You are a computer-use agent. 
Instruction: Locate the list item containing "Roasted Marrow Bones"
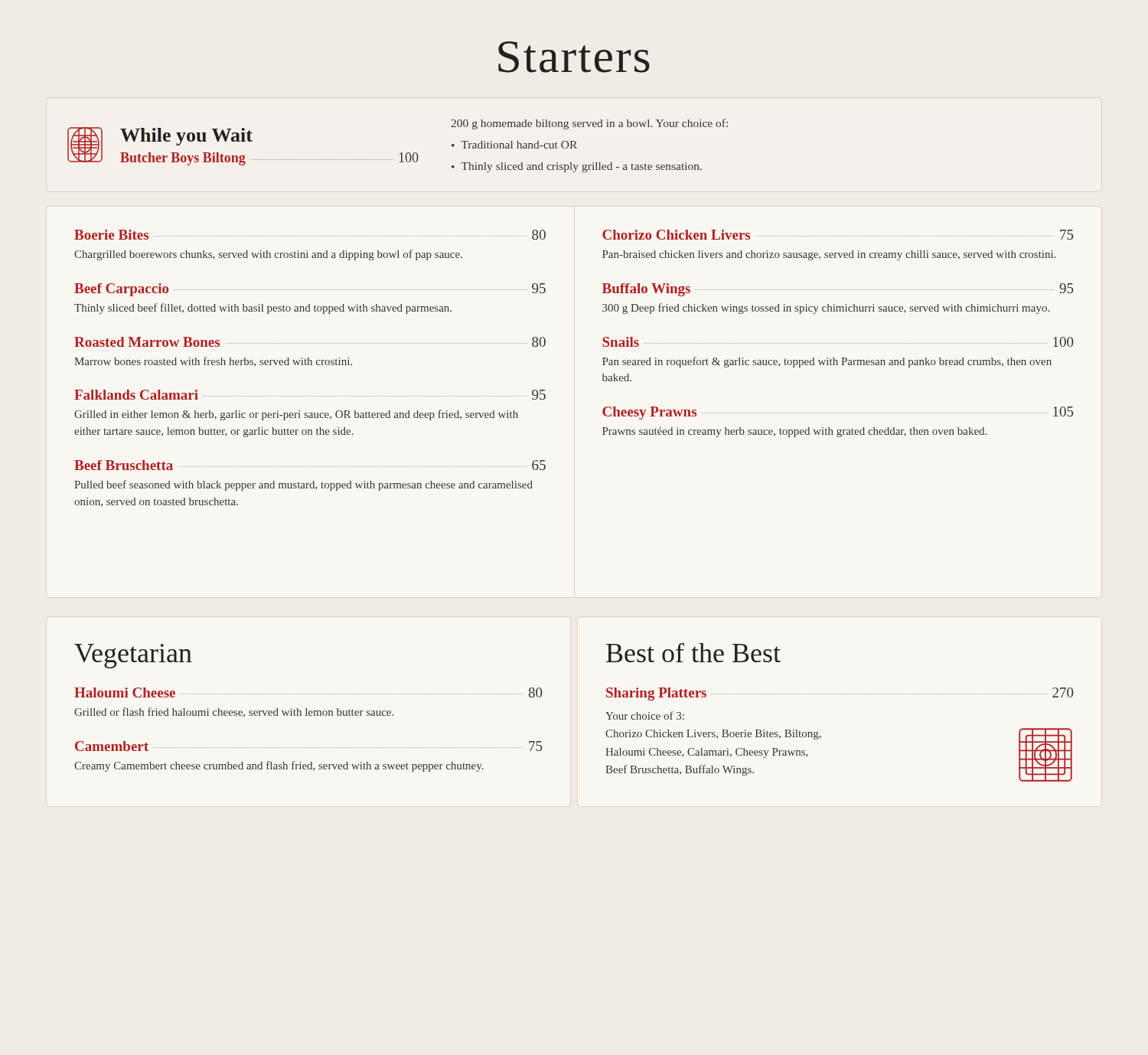point(310,352)
